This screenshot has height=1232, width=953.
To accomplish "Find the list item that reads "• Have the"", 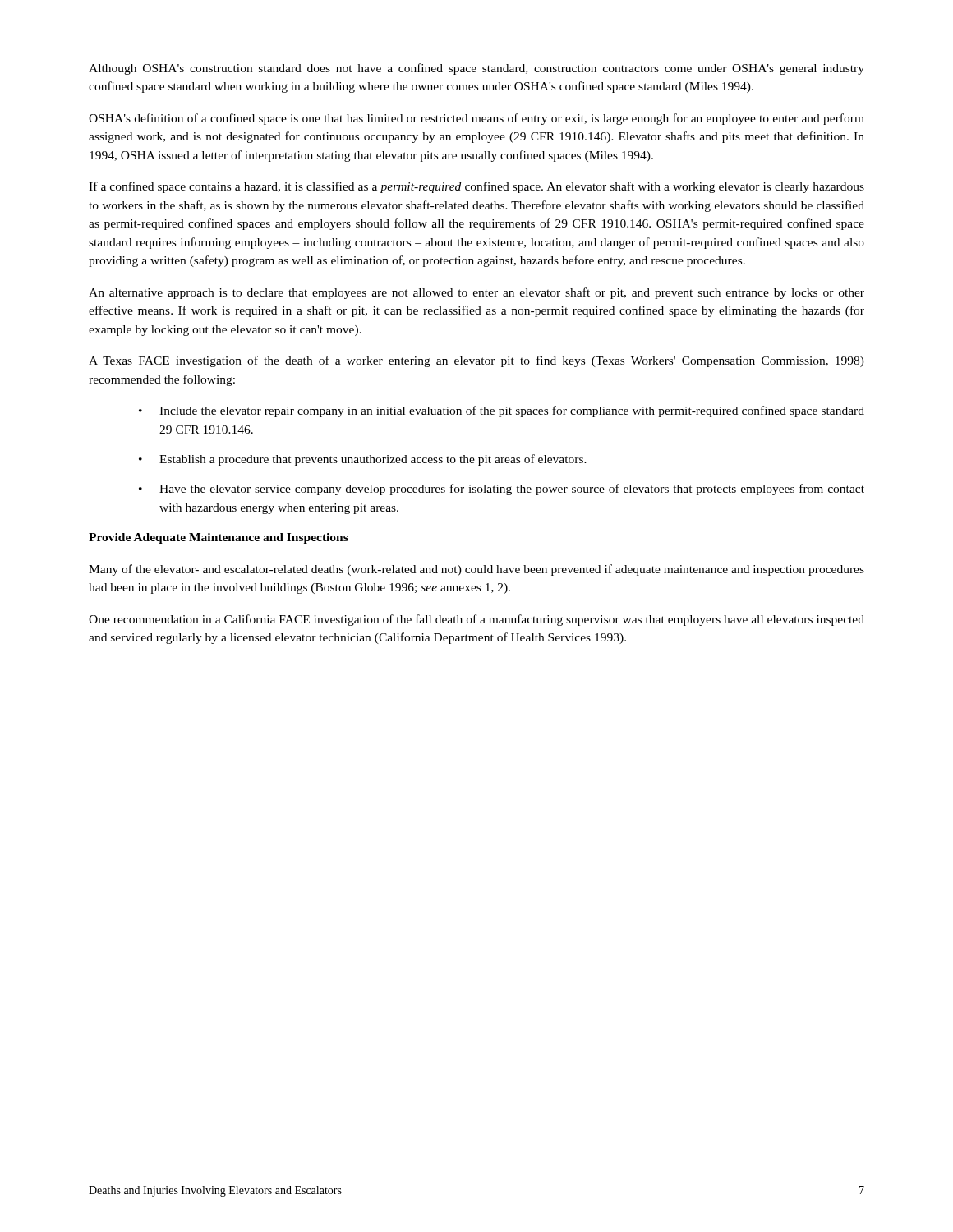I will (501, 498).
